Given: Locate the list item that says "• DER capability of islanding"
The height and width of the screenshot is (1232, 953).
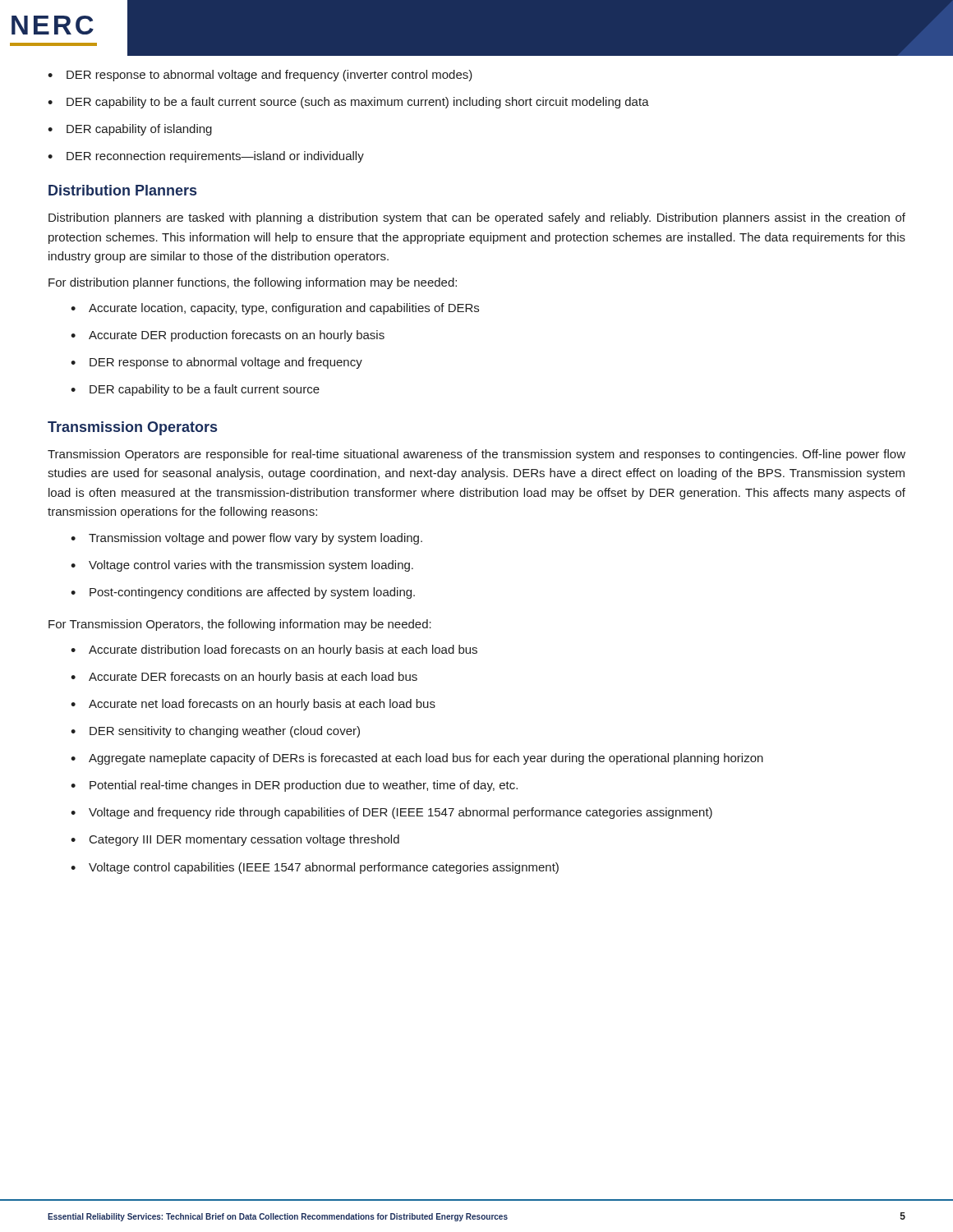Looking at the screenshot, I should click(x=130, y=130).
